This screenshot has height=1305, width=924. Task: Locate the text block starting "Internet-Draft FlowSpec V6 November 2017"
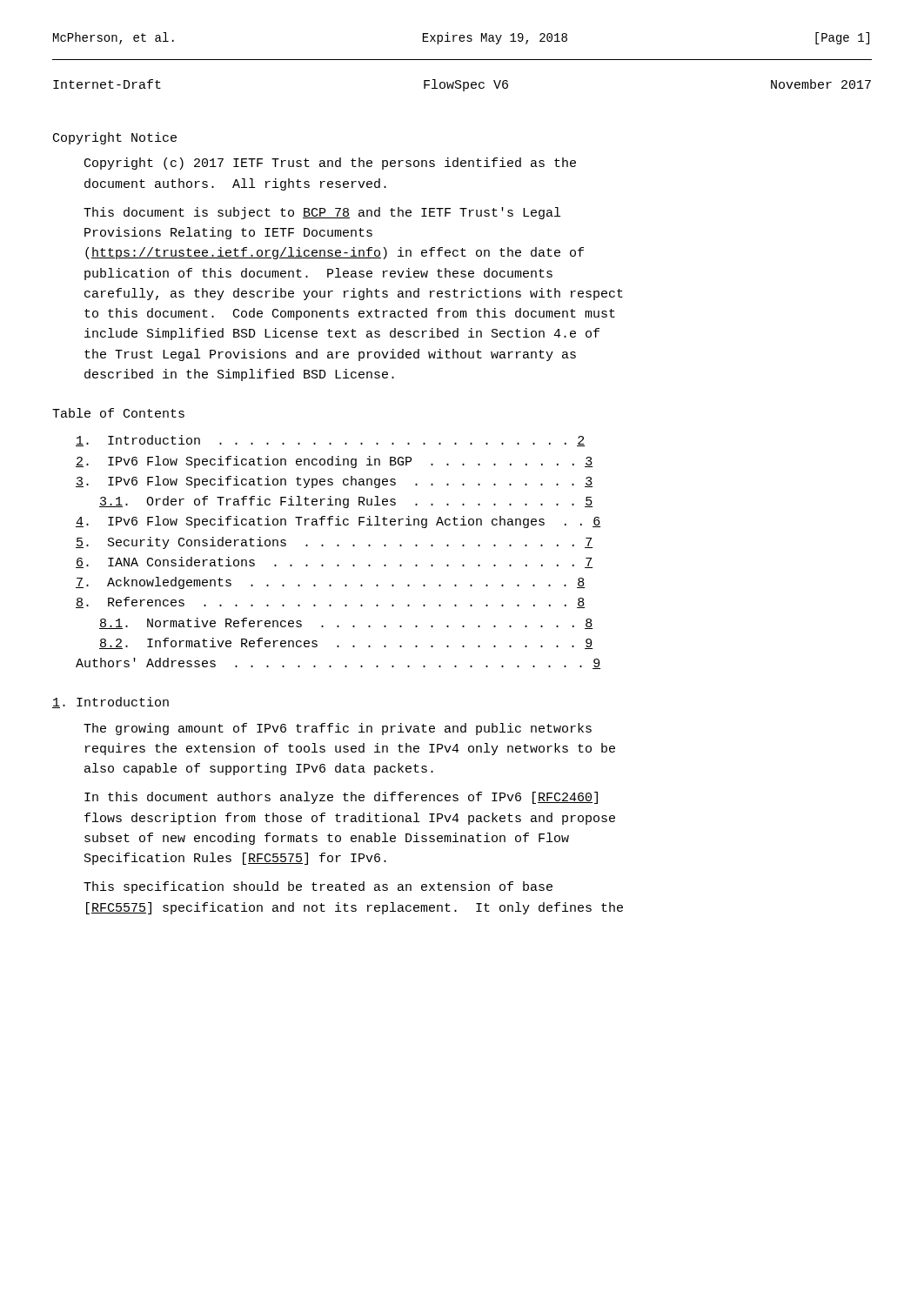click(462, 86)
